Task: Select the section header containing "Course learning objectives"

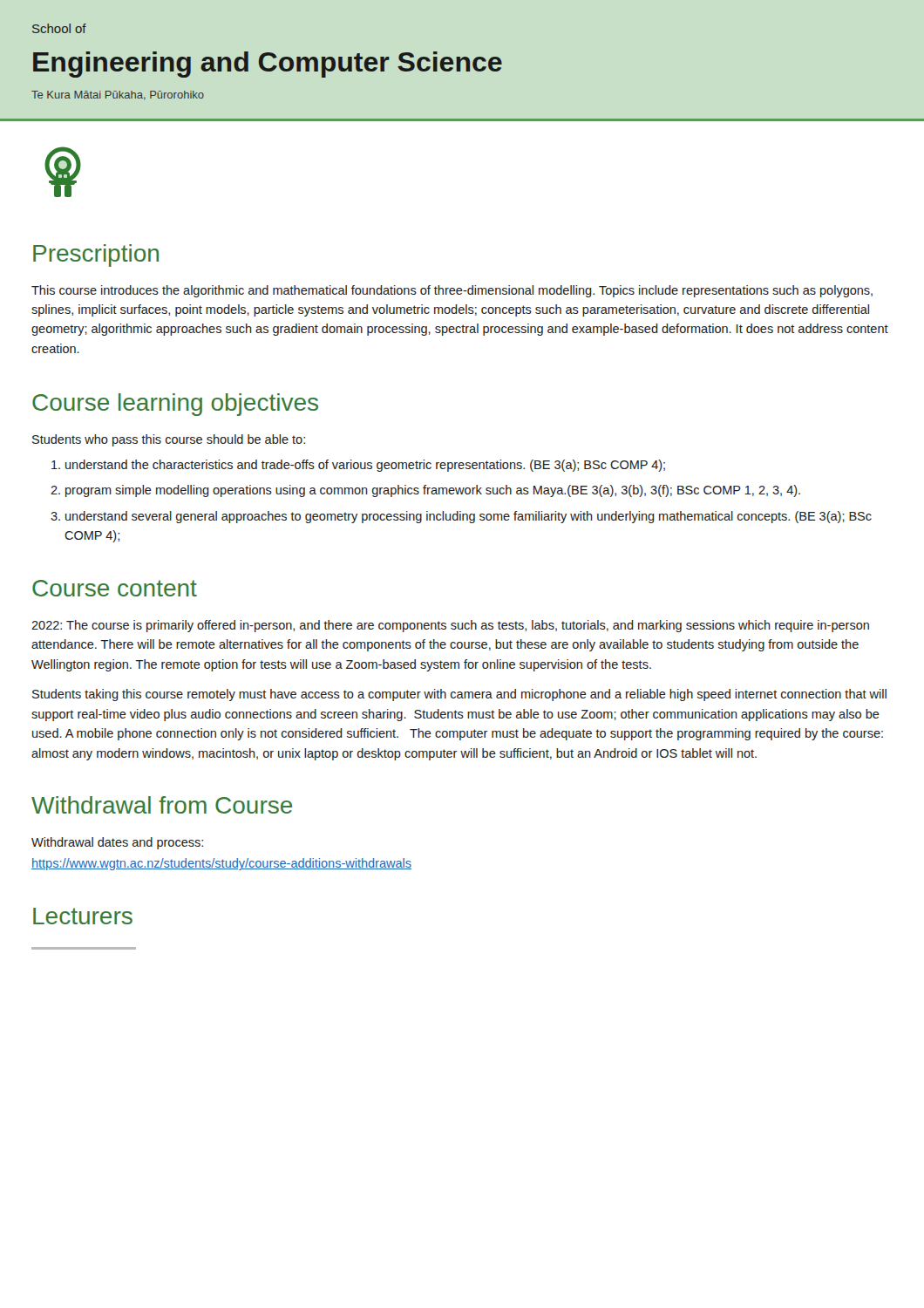Action: tap(175, 403)
